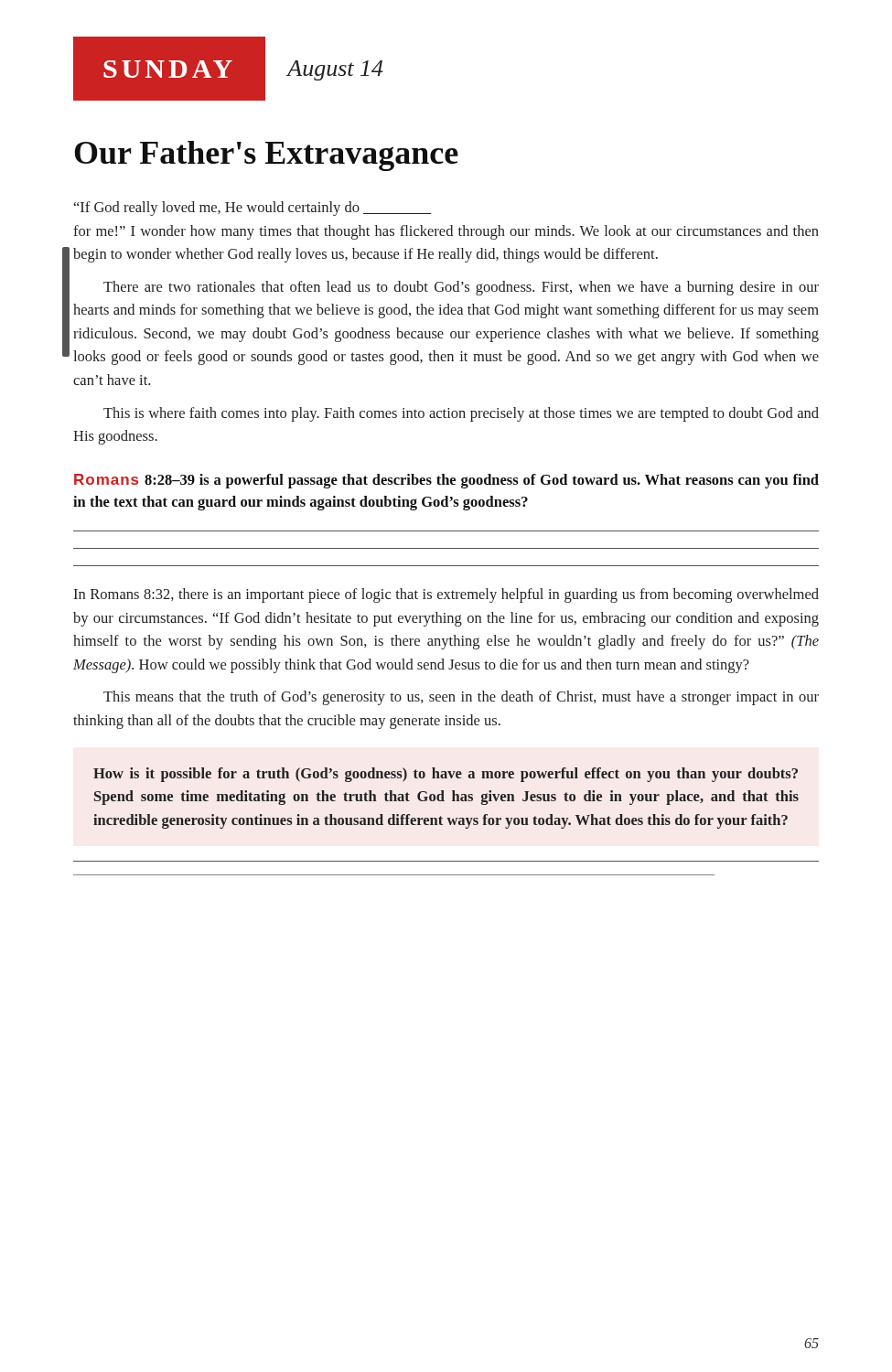Image resolution: width=892 pixels, height=1372 pixels.
Task: Find the element starting "In Romans 8:32, there is an"
Action: tap(446, 629)
